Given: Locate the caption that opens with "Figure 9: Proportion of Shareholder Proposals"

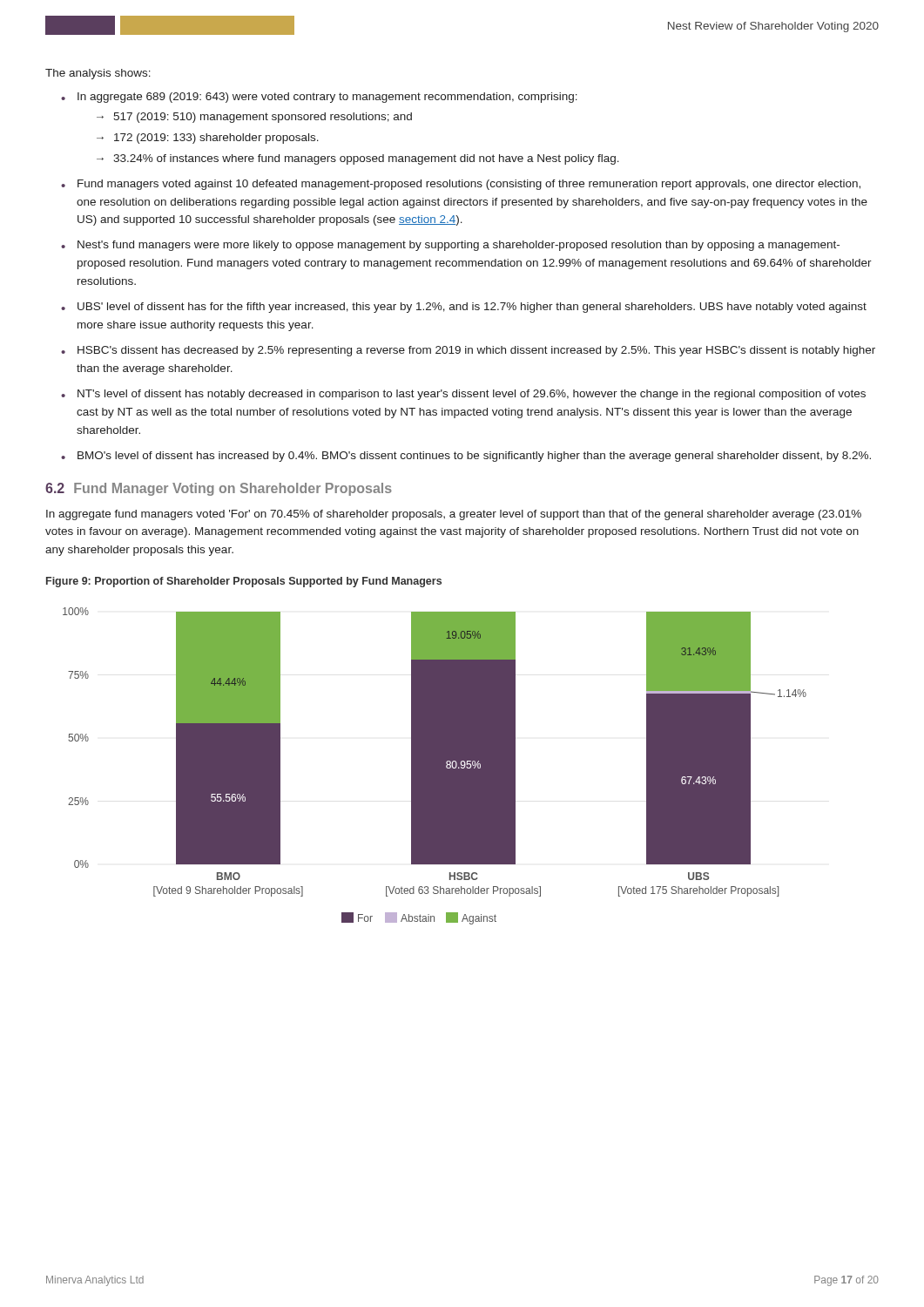Looking at the screenshot, I should coord(244,581).
